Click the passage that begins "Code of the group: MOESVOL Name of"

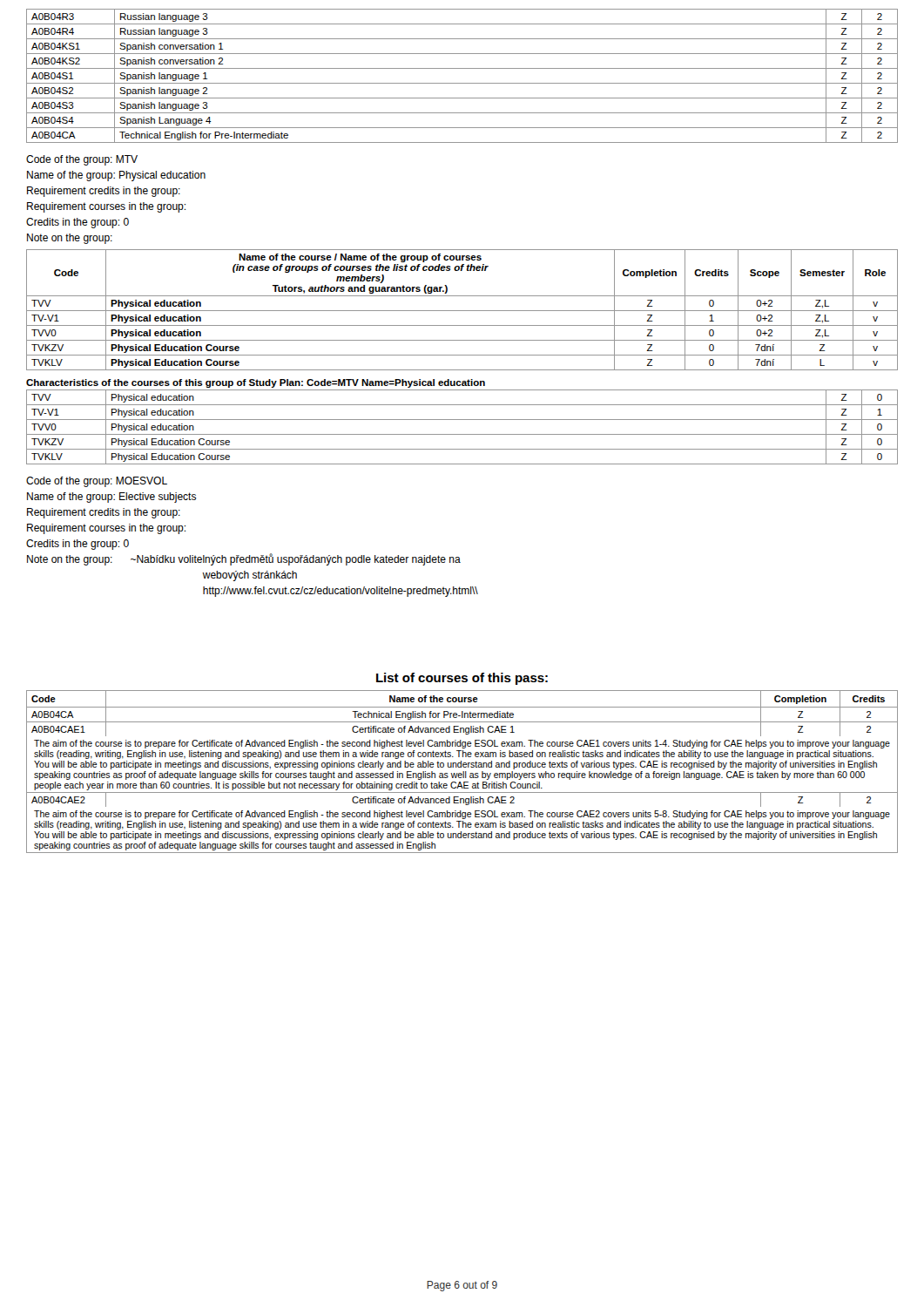(x=97, y=482)
